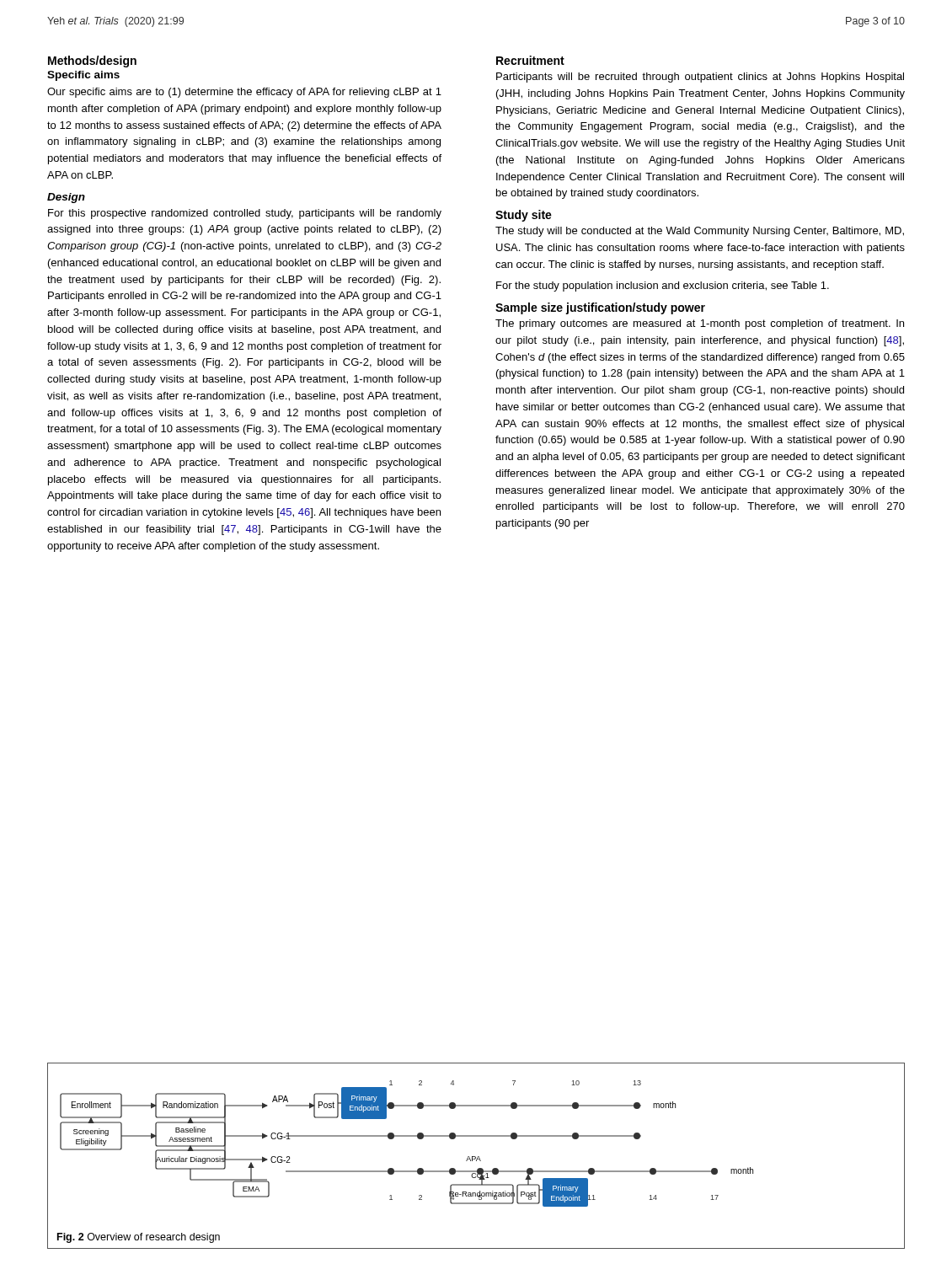Click on the text block containing "Our specific aims are to"
Image resolution: width=952 pixels, height=1264 pixels.
(x=244, y=133)
